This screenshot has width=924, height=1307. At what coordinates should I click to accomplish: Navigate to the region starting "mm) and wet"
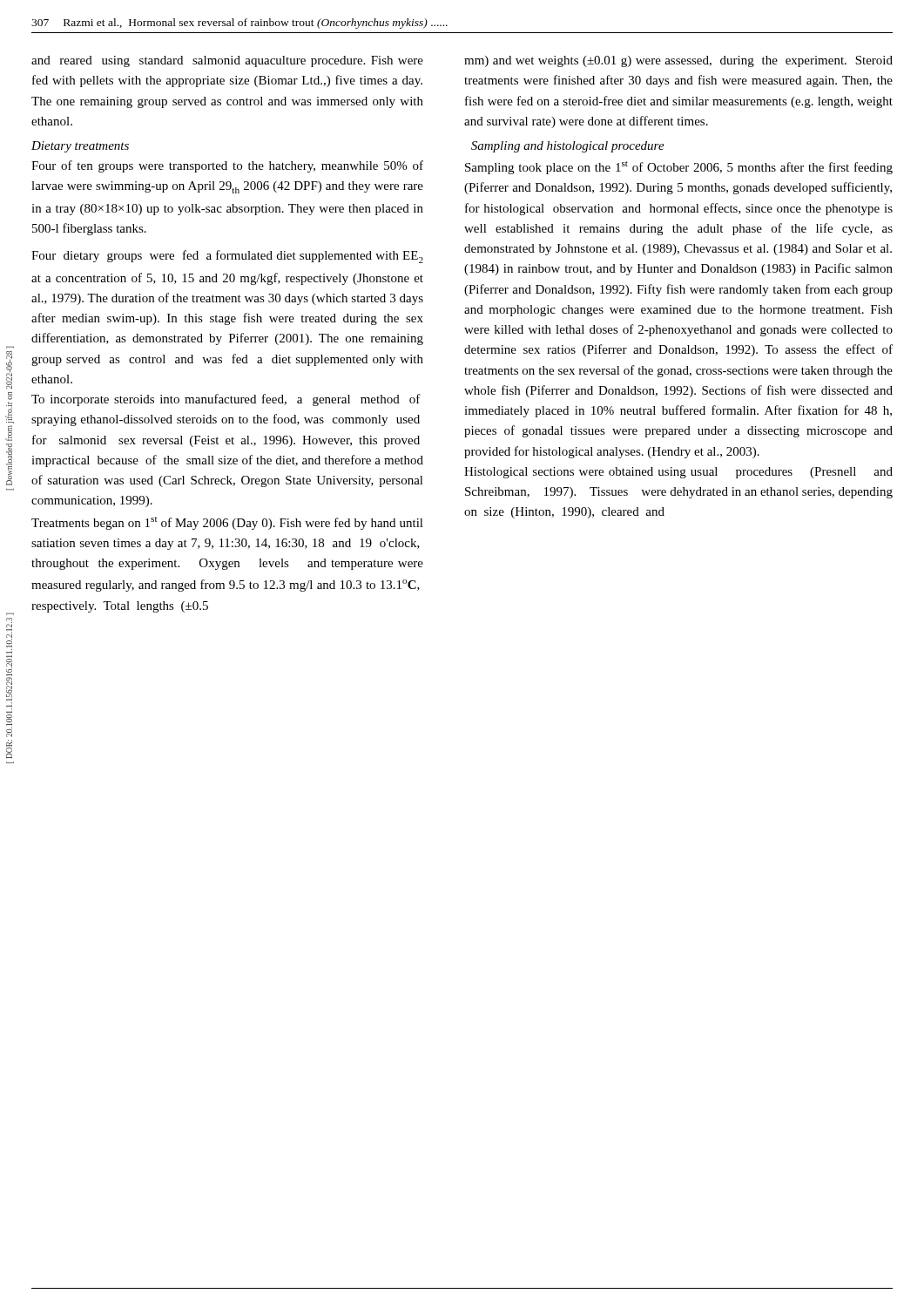(x=678, y=91)
